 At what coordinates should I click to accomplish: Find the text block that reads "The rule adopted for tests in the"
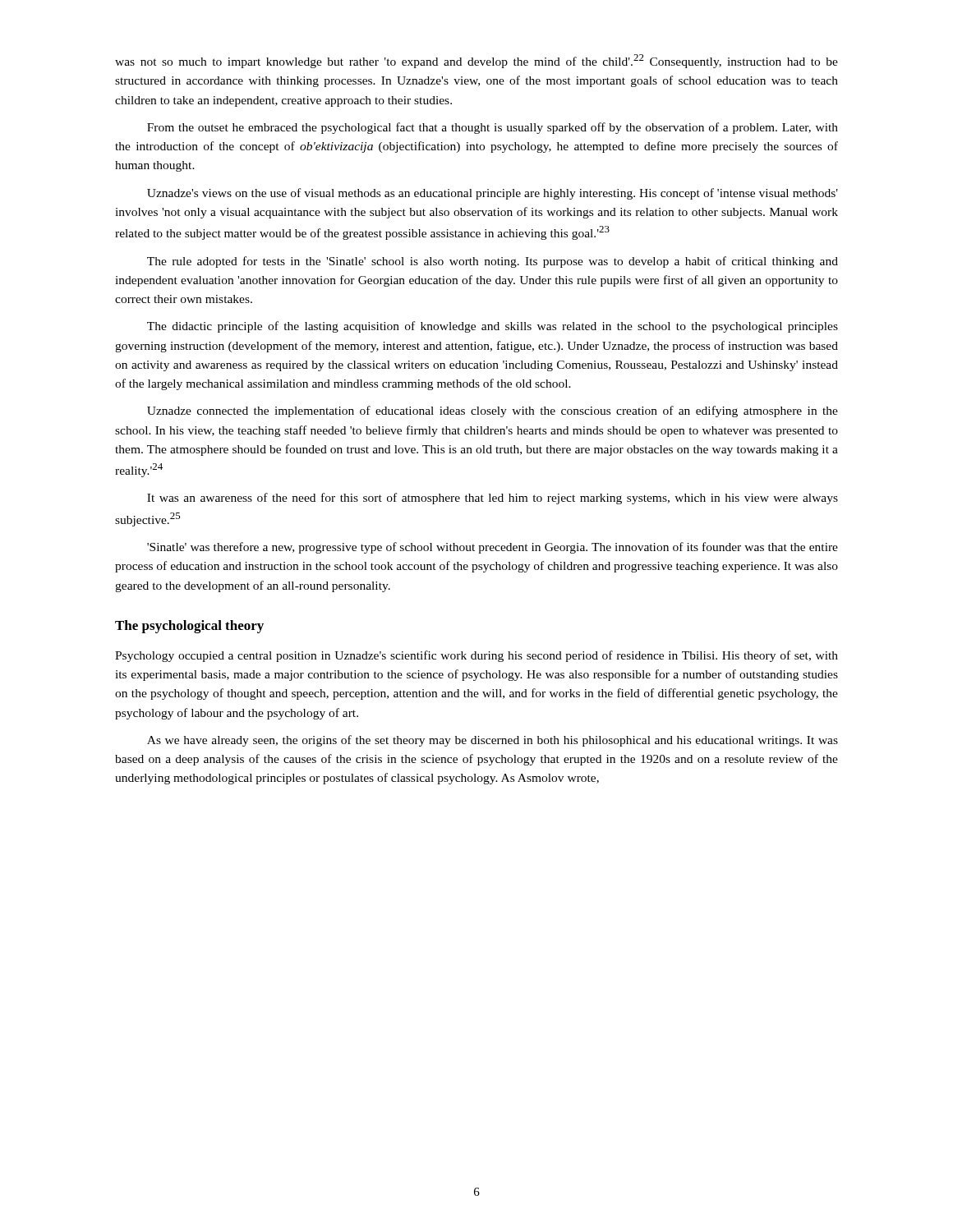[x=476, y=279]
